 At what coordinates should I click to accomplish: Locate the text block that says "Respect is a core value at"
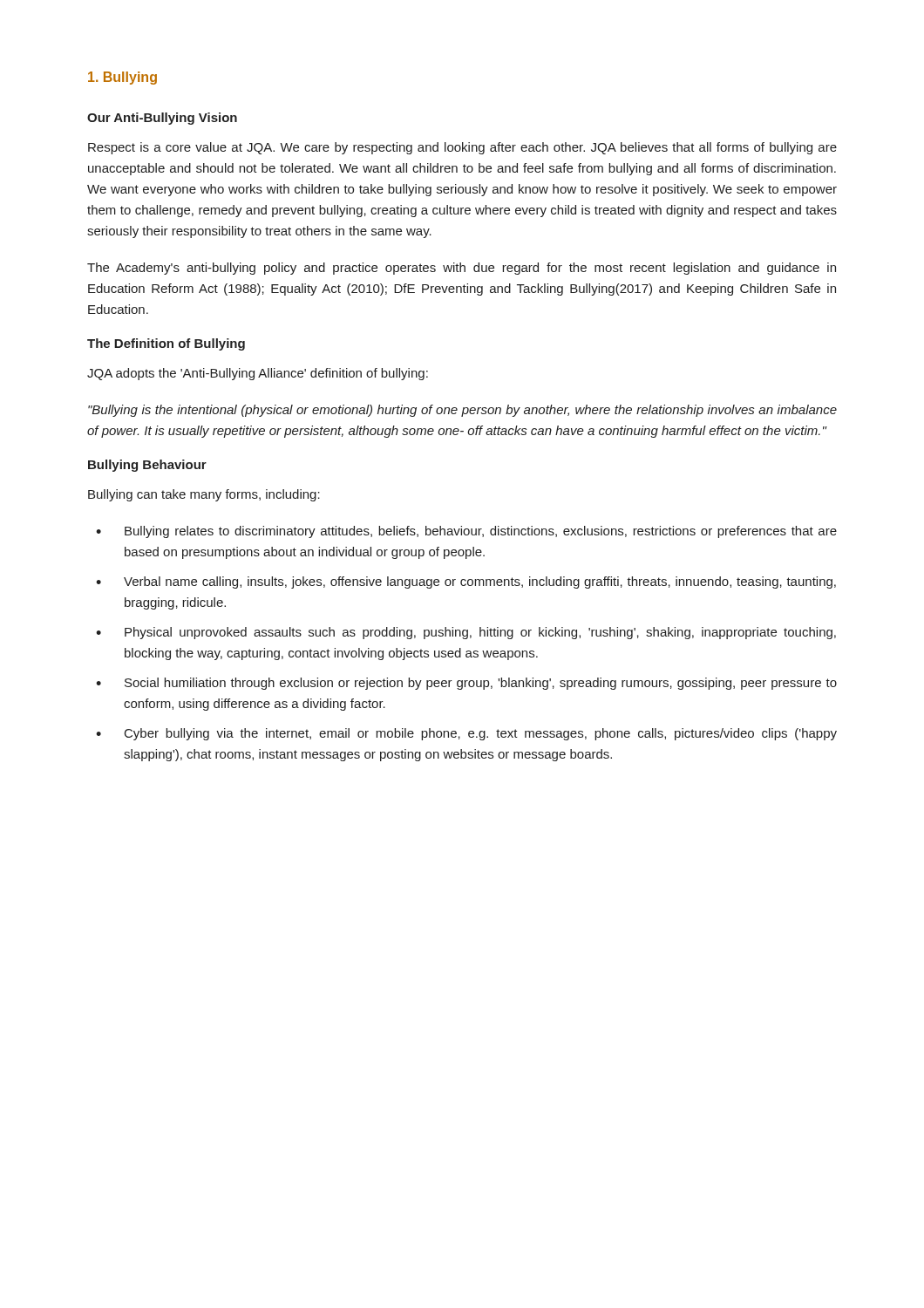tap(462, 189)
